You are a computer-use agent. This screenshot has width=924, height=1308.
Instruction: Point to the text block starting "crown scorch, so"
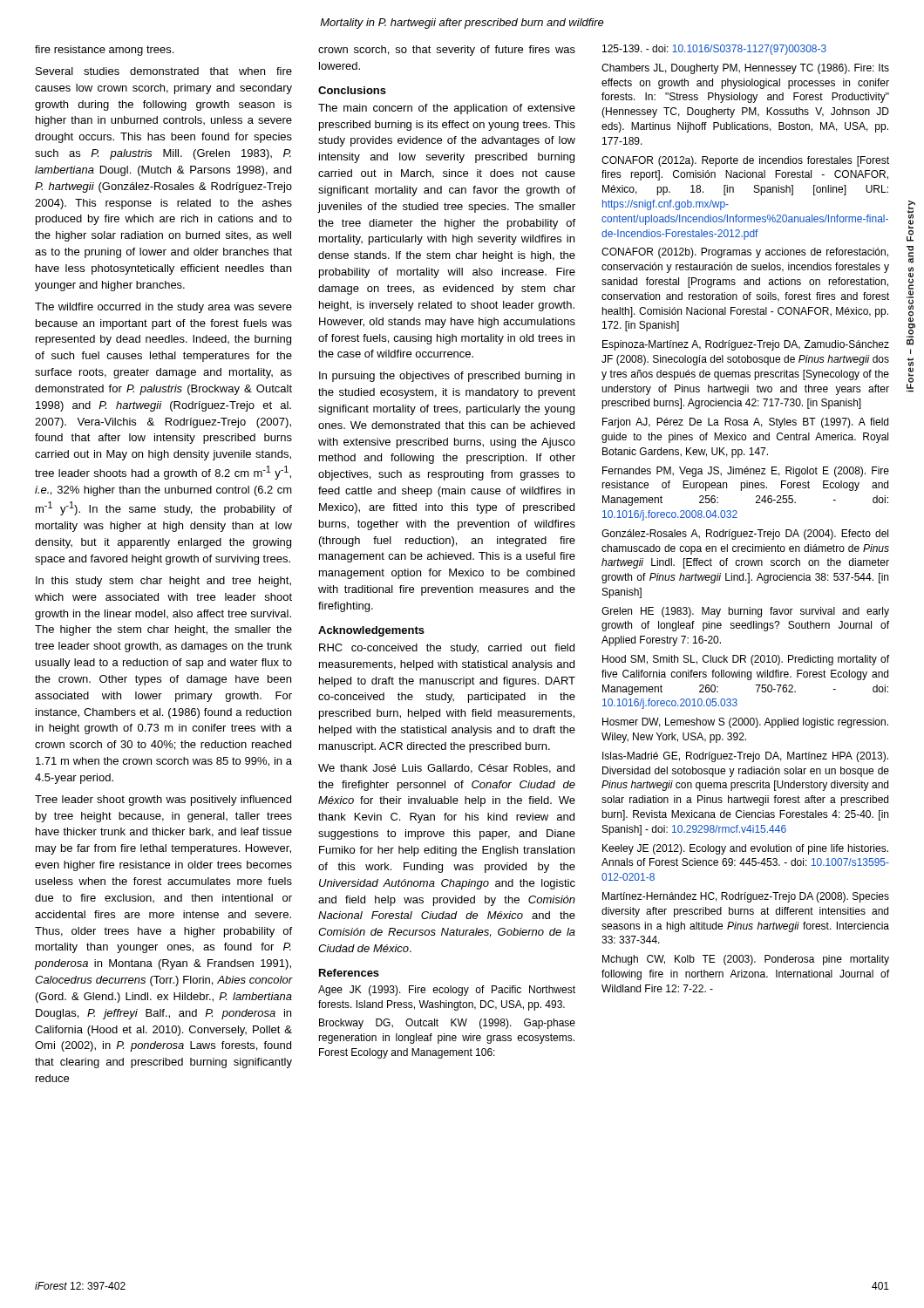[447, 58]
